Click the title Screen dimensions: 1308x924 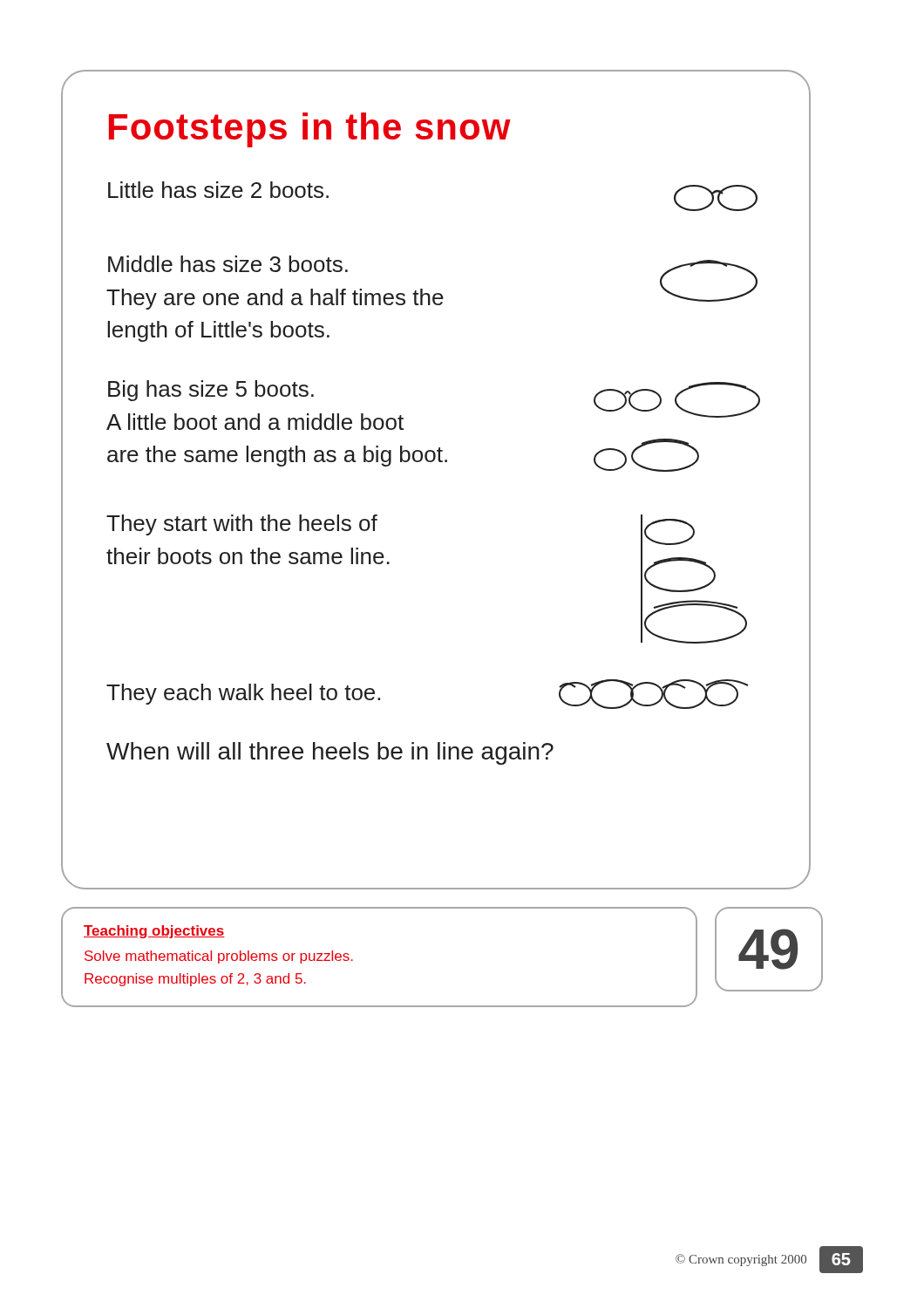point(436,127)
